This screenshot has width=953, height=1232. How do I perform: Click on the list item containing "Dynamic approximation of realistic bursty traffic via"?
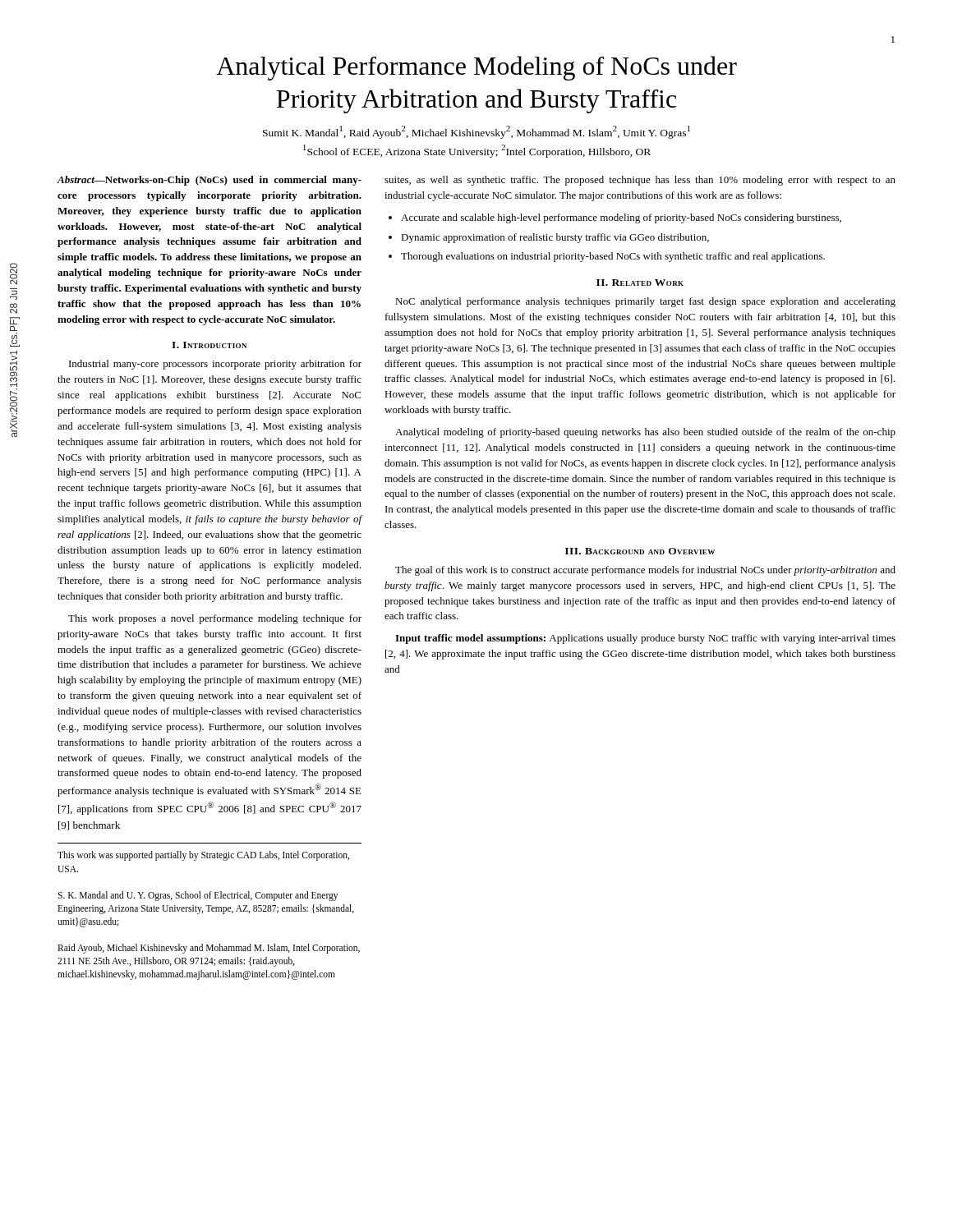(555, 237)
